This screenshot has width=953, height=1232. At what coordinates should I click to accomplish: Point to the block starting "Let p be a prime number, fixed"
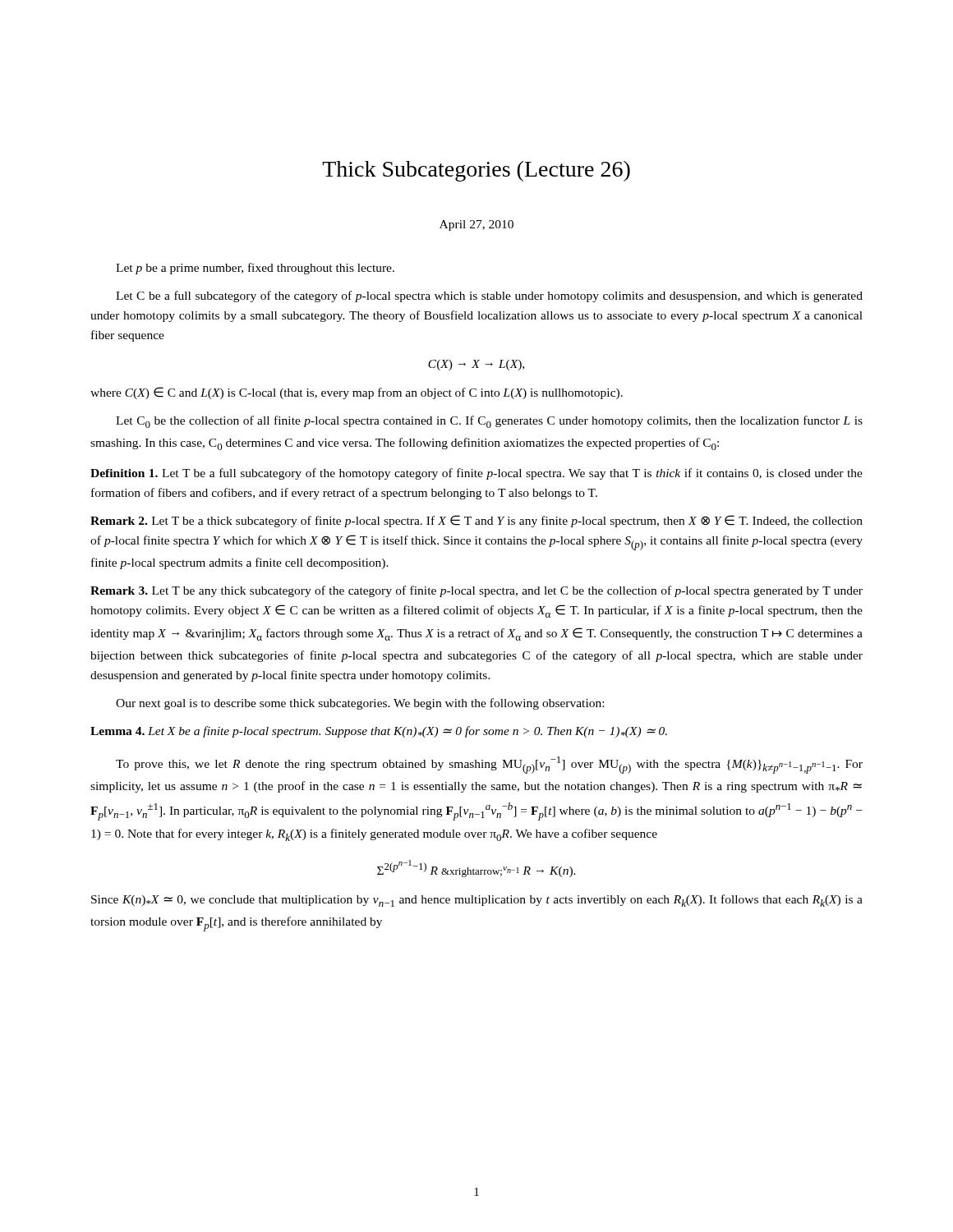click(x=255, y=267)
